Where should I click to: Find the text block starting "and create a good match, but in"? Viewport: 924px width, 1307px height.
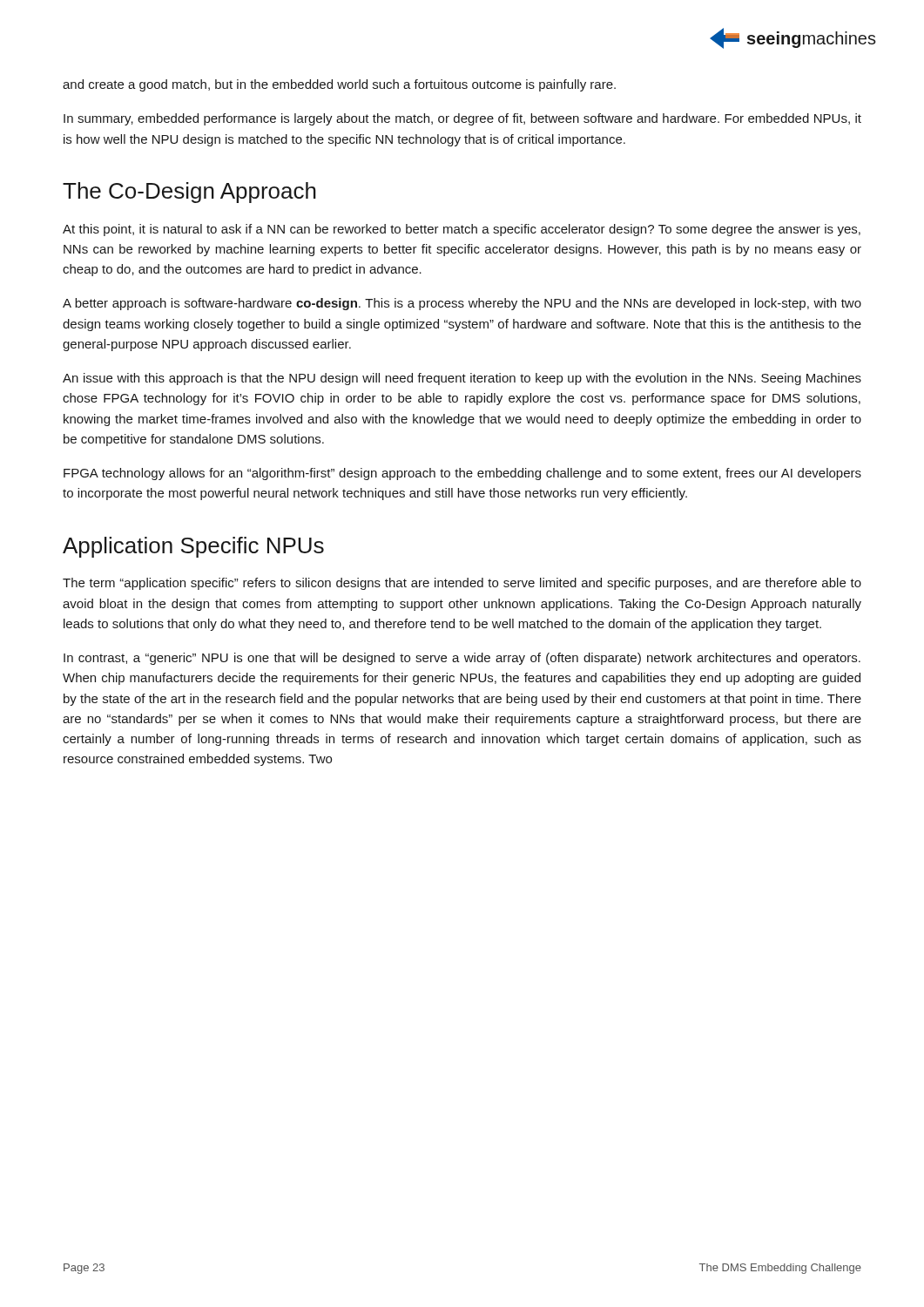point(340,84)
